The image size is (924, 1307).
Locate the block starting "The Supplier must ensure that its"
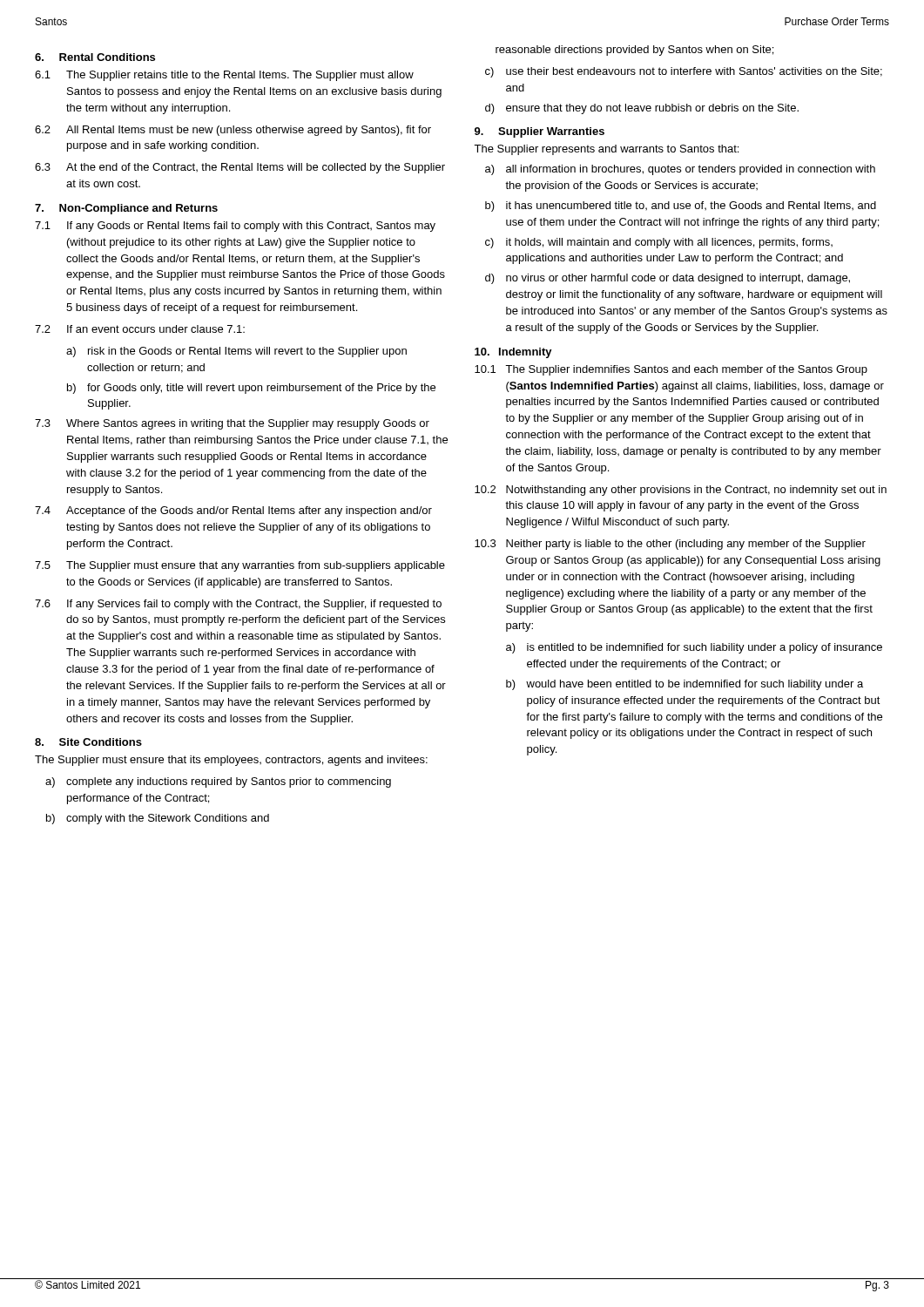(242, 760)
